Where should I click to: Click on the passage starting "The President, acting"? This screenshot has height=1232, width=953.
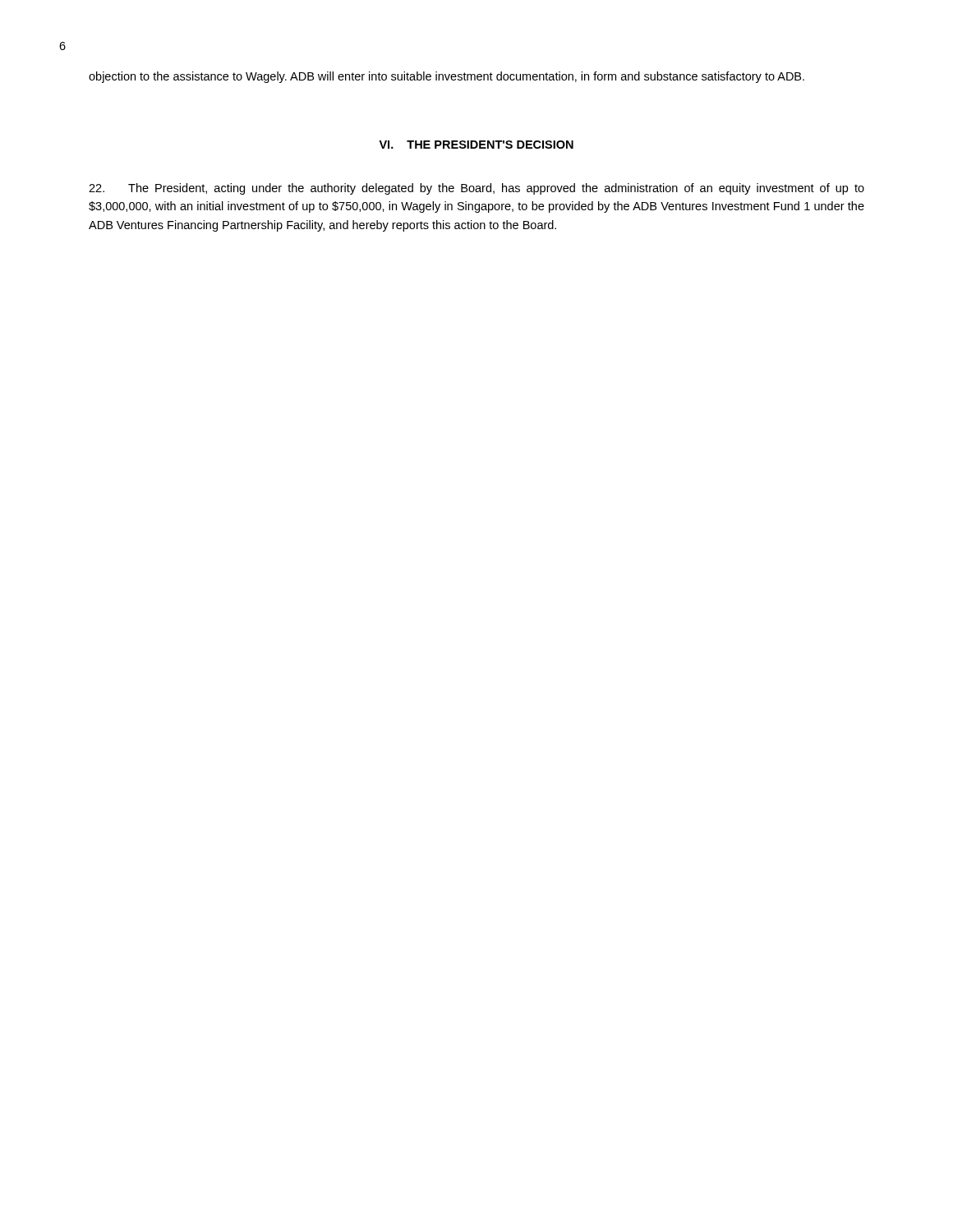(x=476, y=207)
